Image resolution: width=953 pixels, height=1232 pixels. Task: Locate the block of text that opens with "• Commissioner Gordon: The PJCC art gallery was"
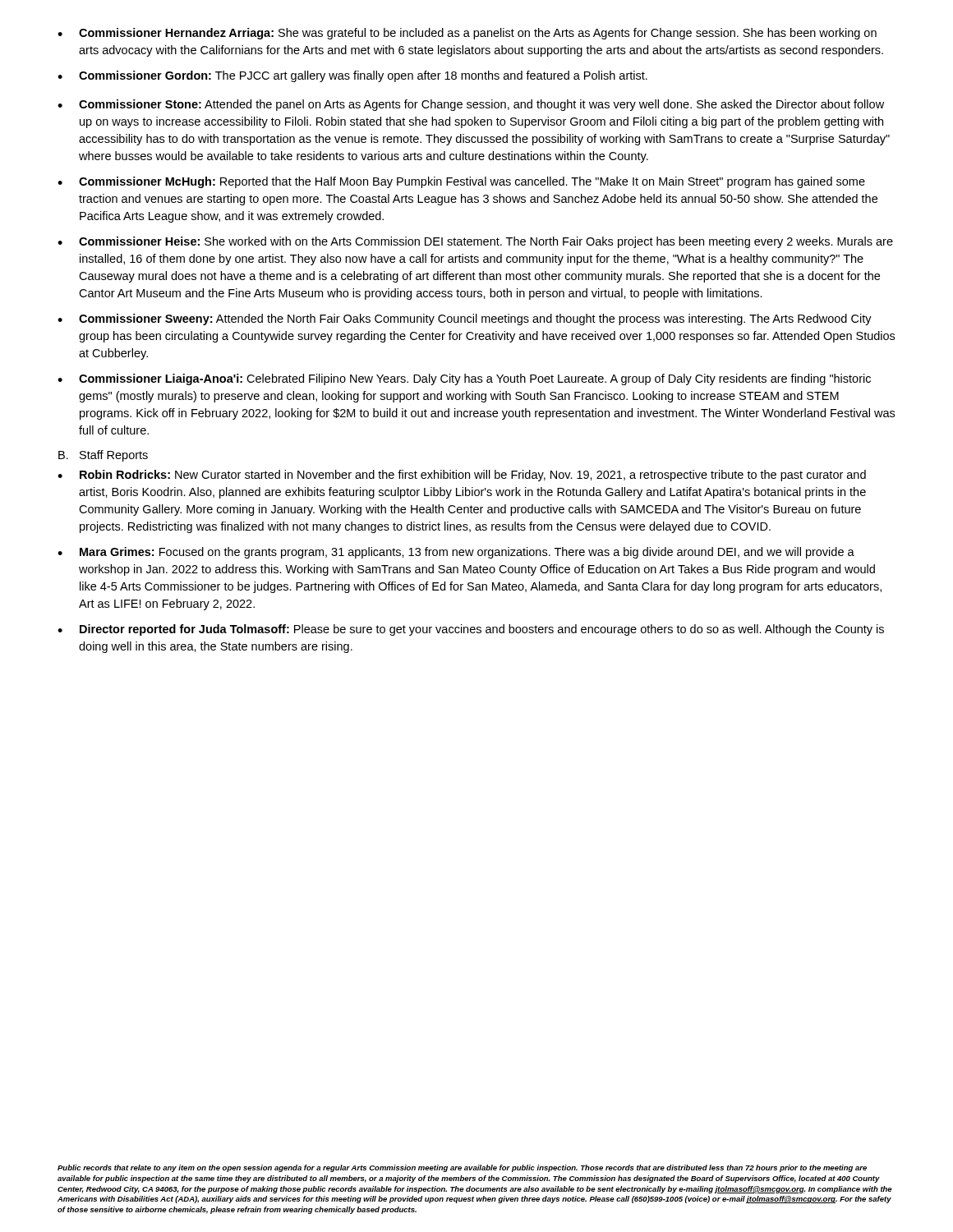(x=476, y=78)
